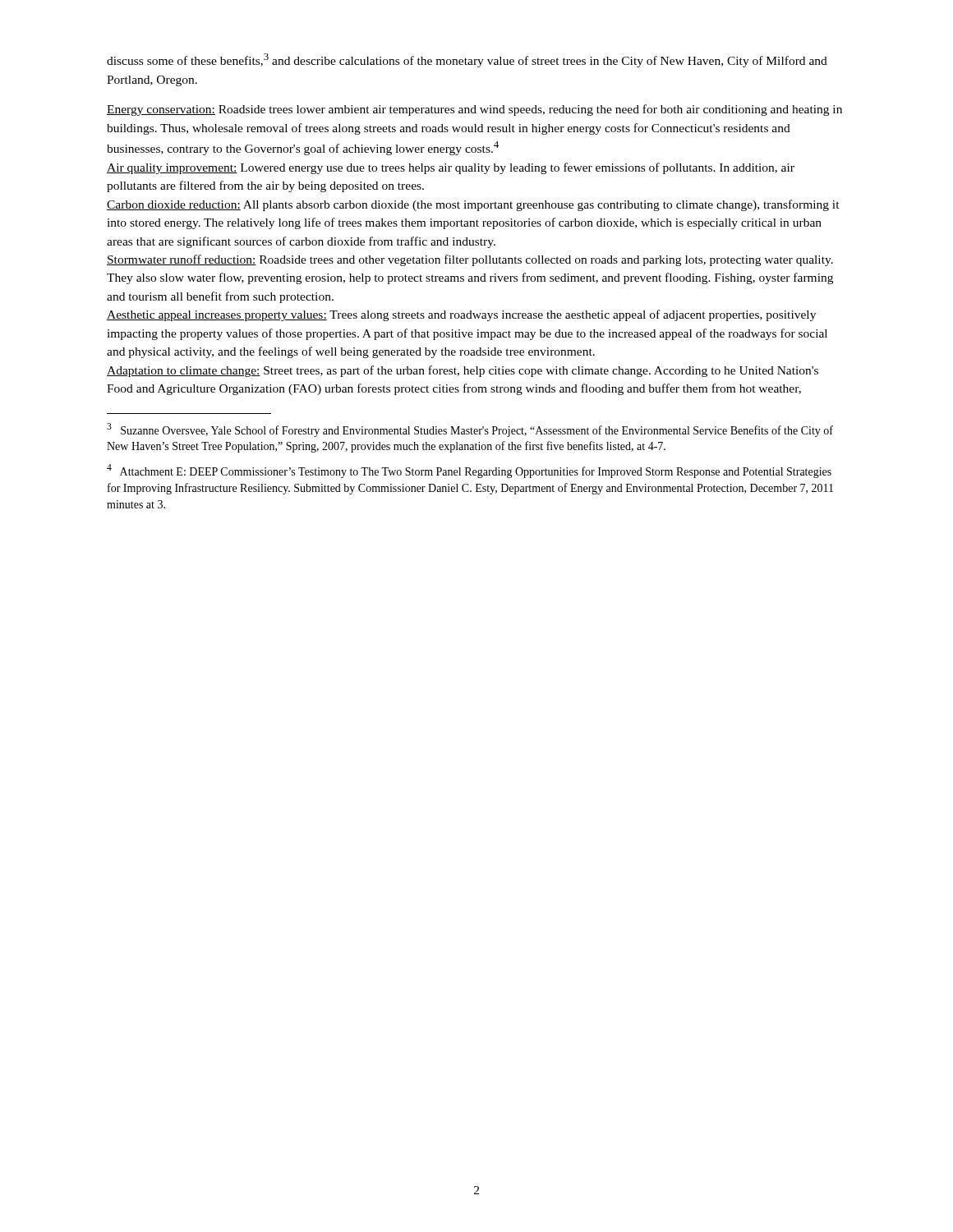Select the passage starting "discuss some of these benefits,3"
The image size is (953, 1232).
[x=476, y=69]
